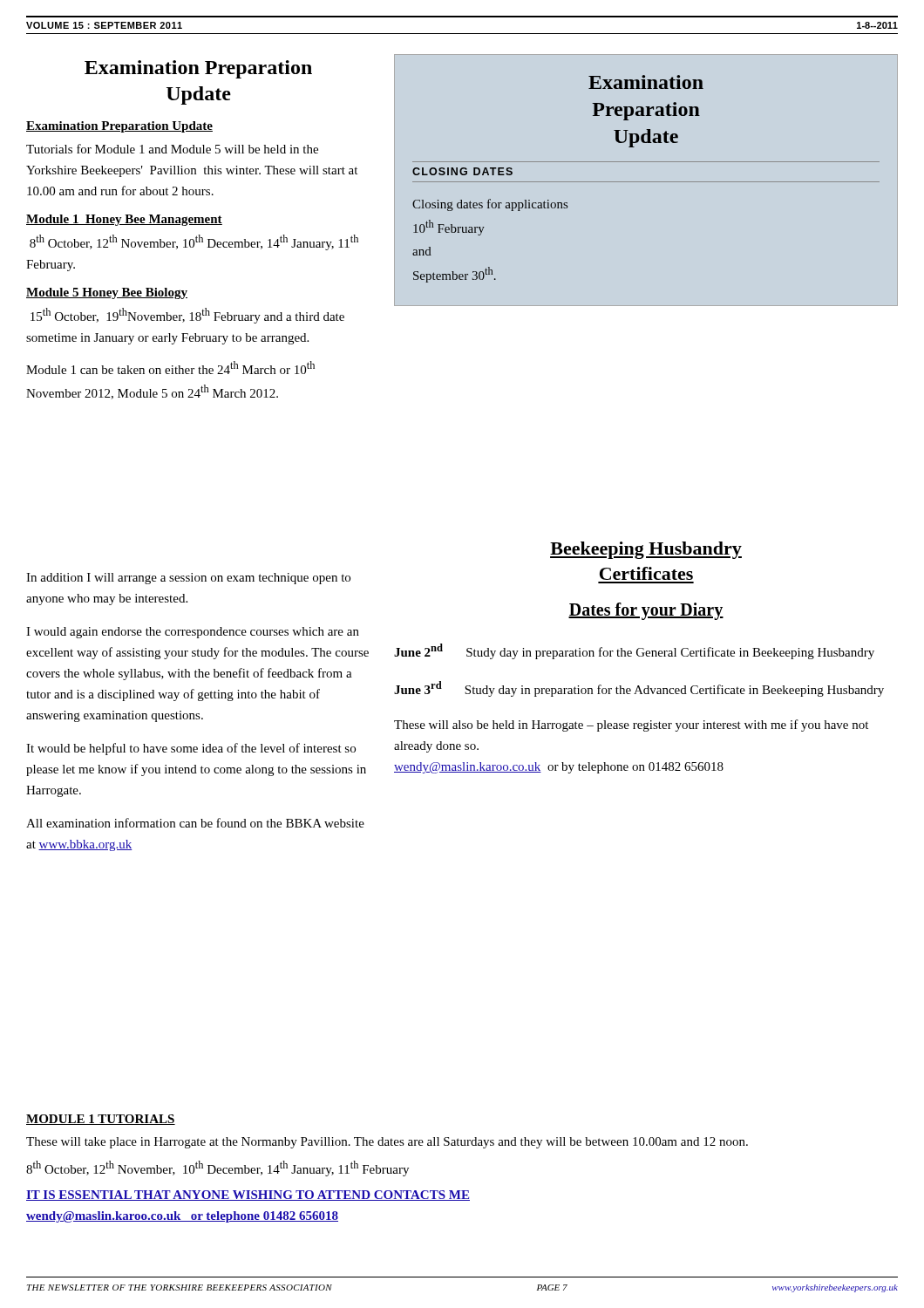Image resolution: width=924 pixels, height=1308 pixels.
Task: Click on the text block that reads "These will also be held in Harrogate"
Action: click(631, 726)
